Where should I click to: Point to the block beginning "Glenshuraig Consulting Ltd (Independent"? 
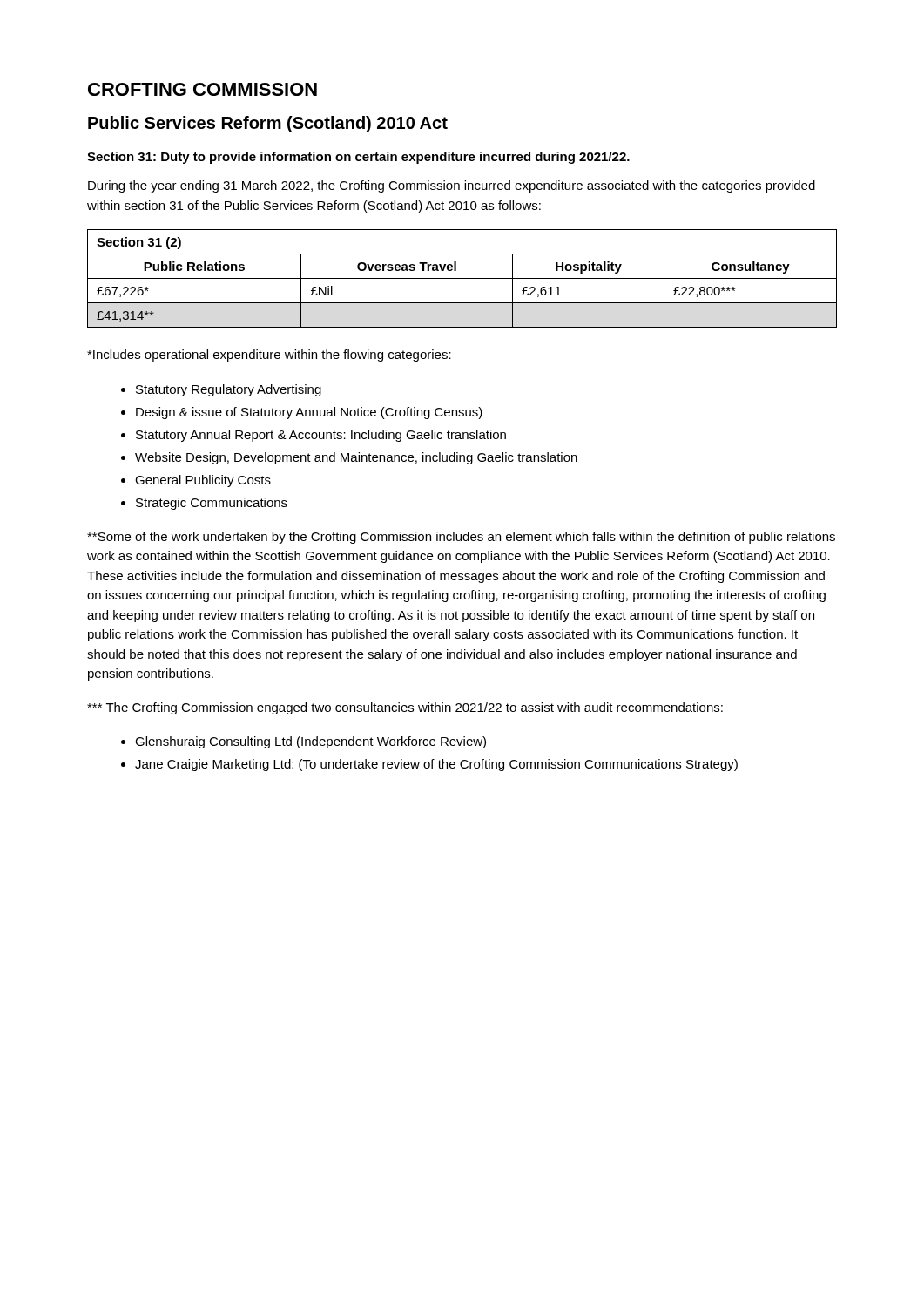click(311, 741)
